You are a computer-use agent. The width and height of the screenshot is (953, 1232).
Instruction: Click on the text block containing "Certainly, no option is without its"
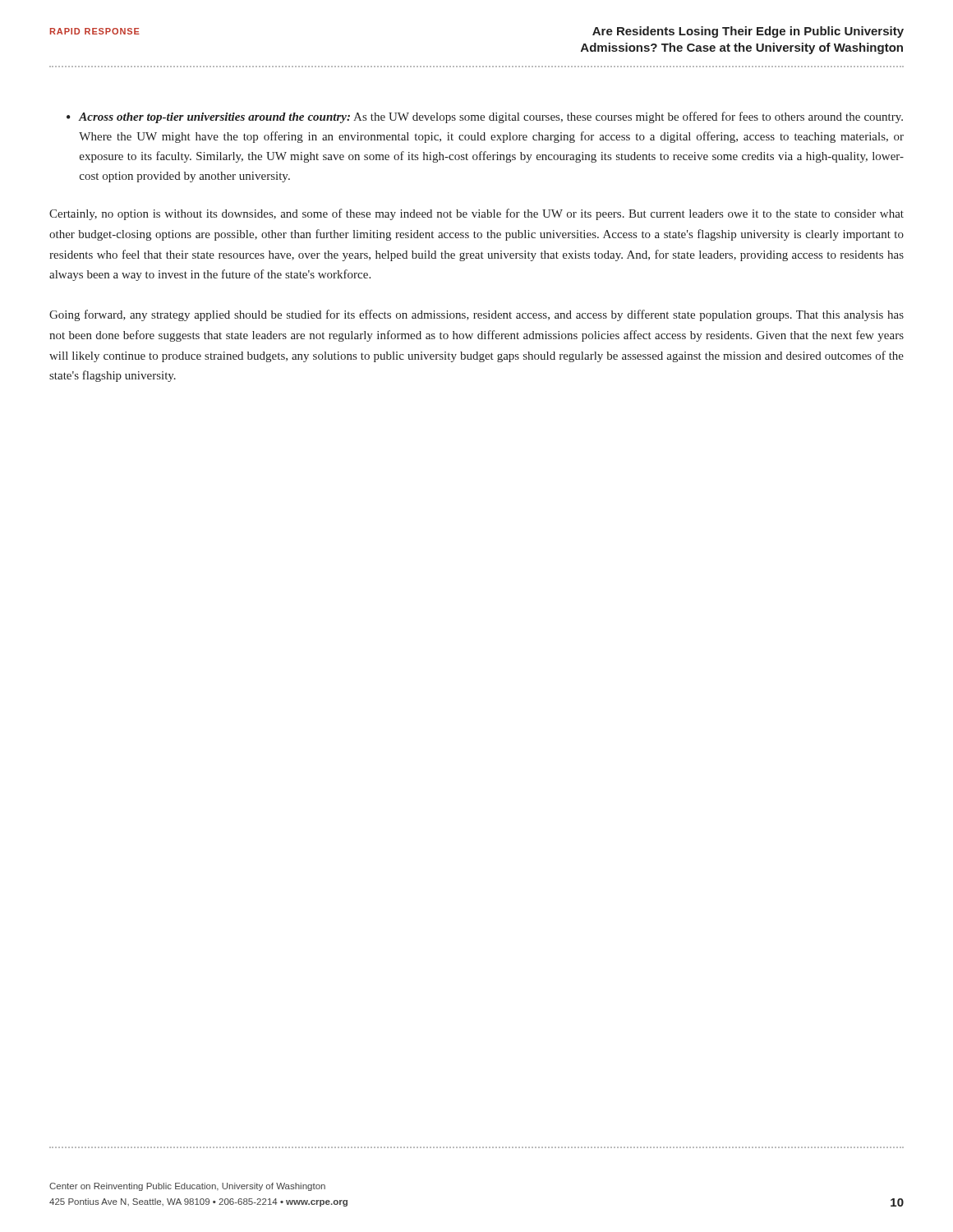coord(476,244)
